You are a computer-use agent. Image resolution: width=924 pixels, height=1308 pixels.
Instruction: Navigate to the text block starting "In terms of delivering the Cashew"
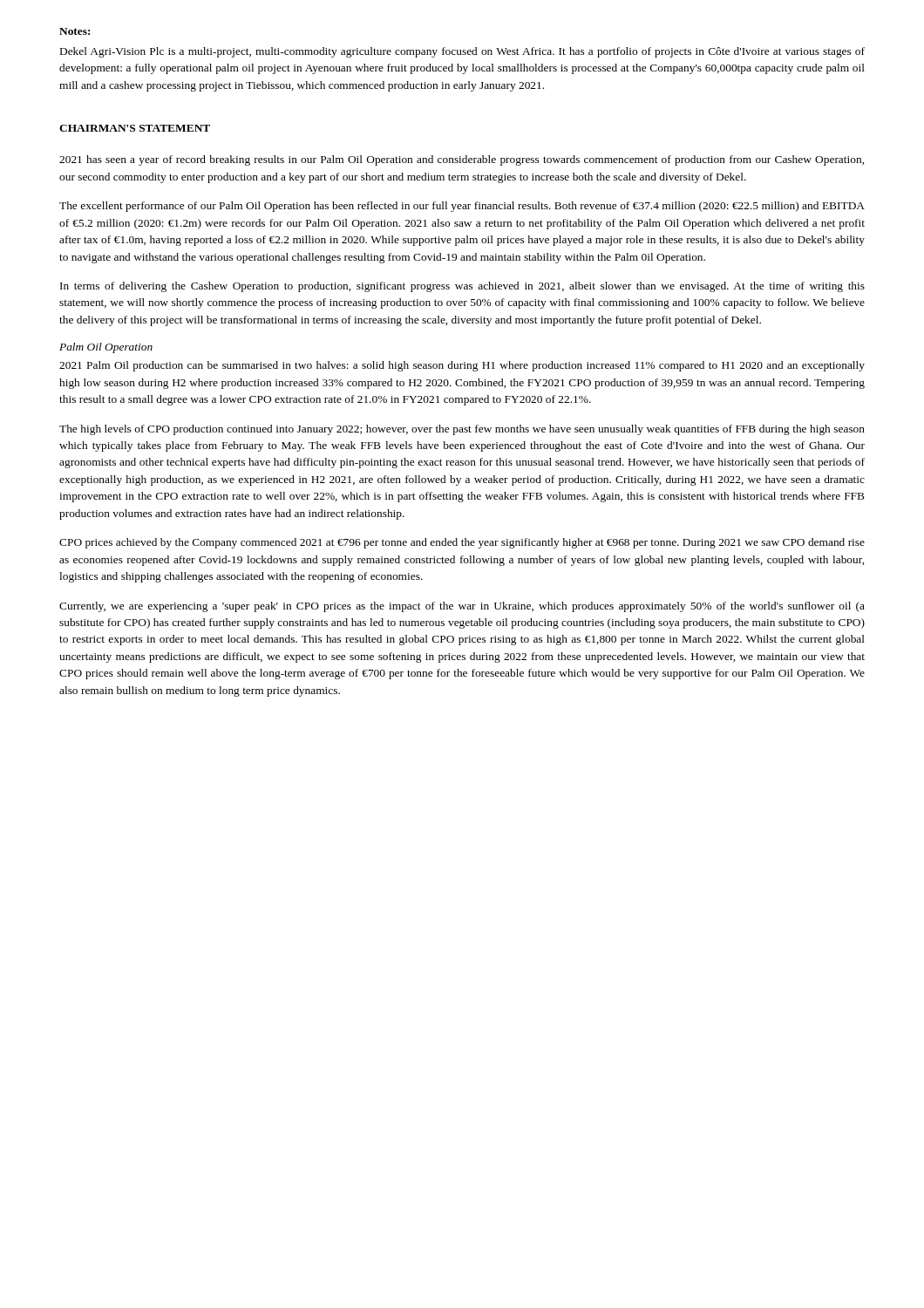(462, 302)
